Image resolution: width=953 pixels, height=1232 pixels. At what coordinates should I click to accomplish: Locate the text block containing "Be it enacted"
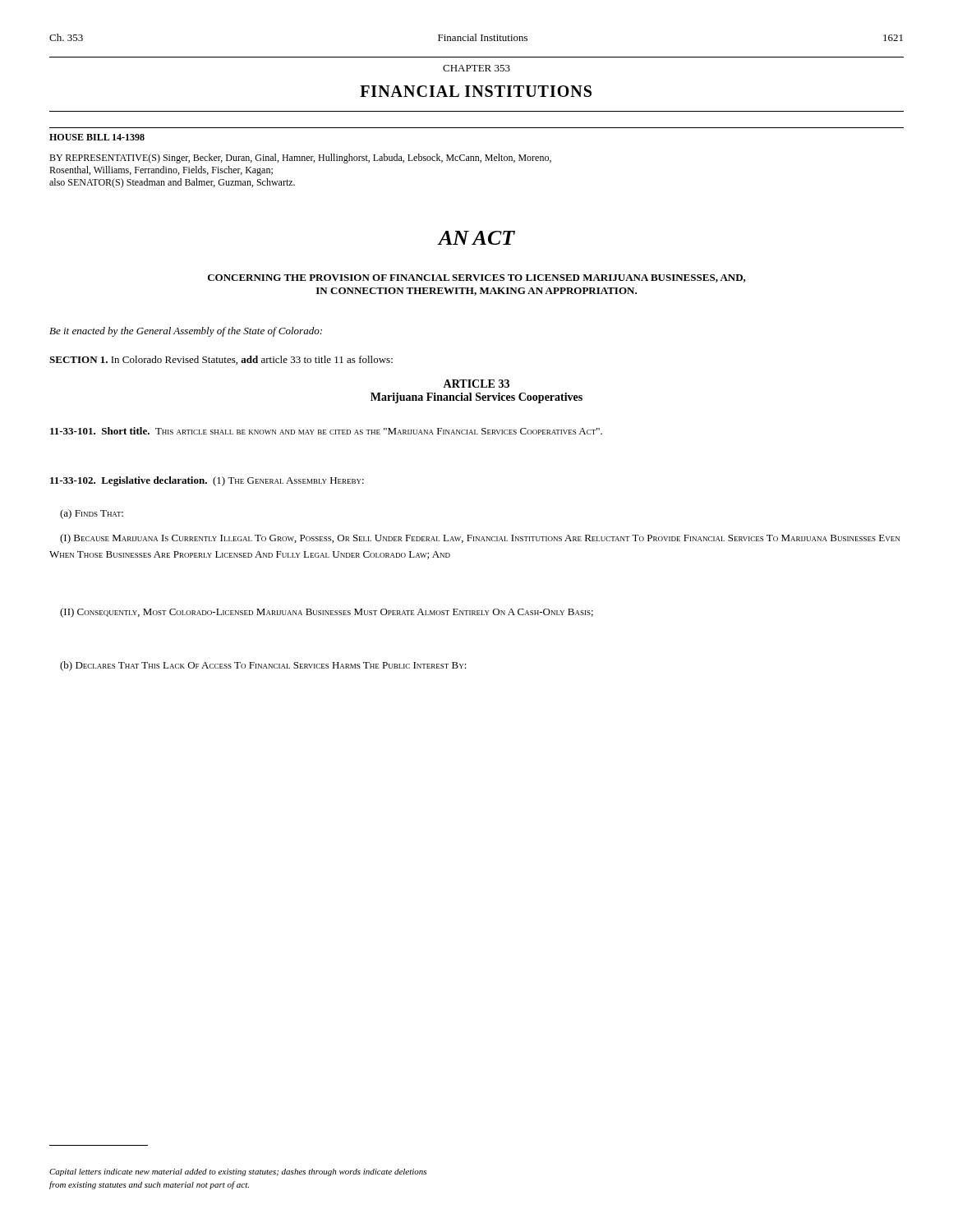click(x=186, y=331)
